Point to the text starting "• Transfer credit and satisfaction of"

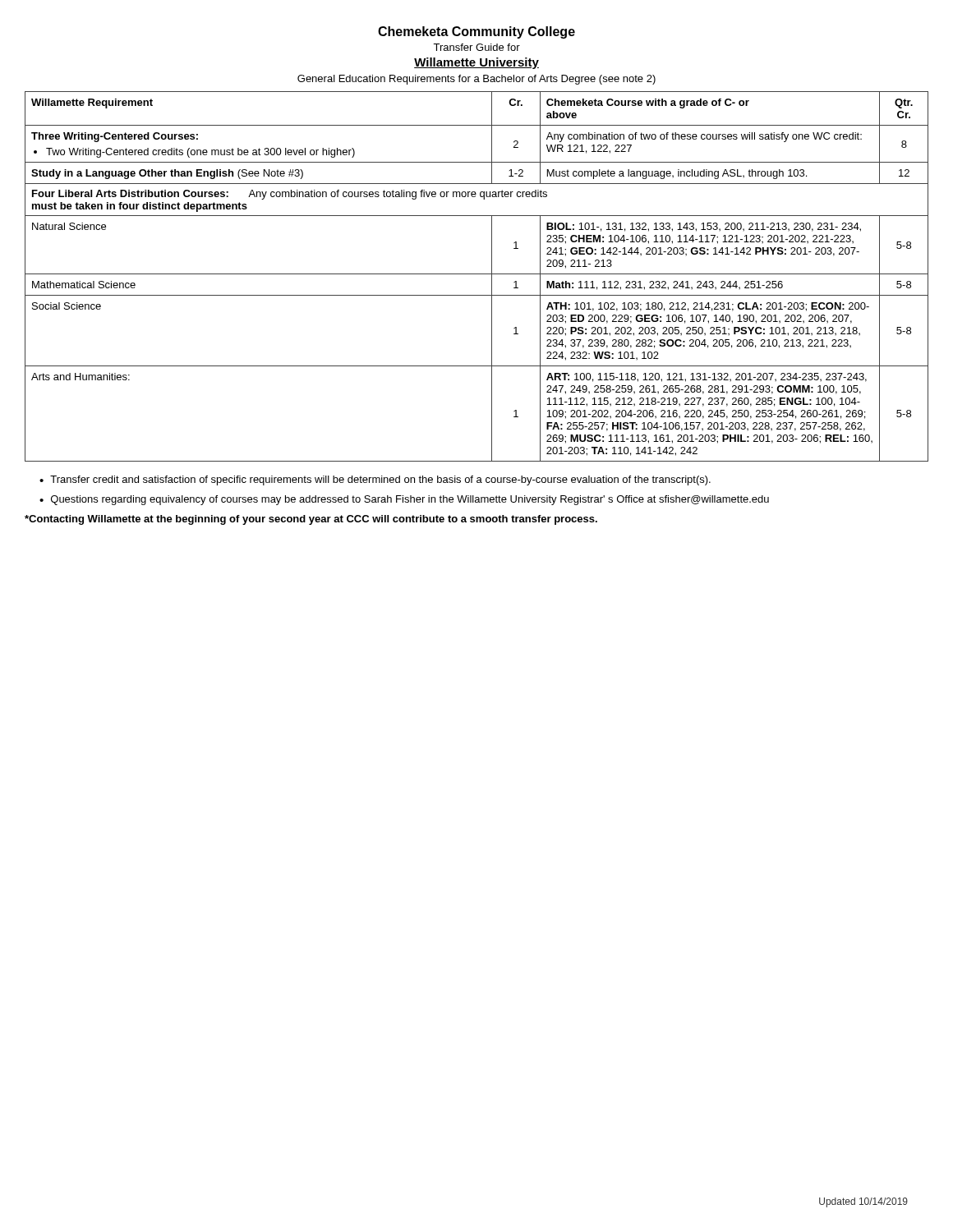tap(375, 480)
